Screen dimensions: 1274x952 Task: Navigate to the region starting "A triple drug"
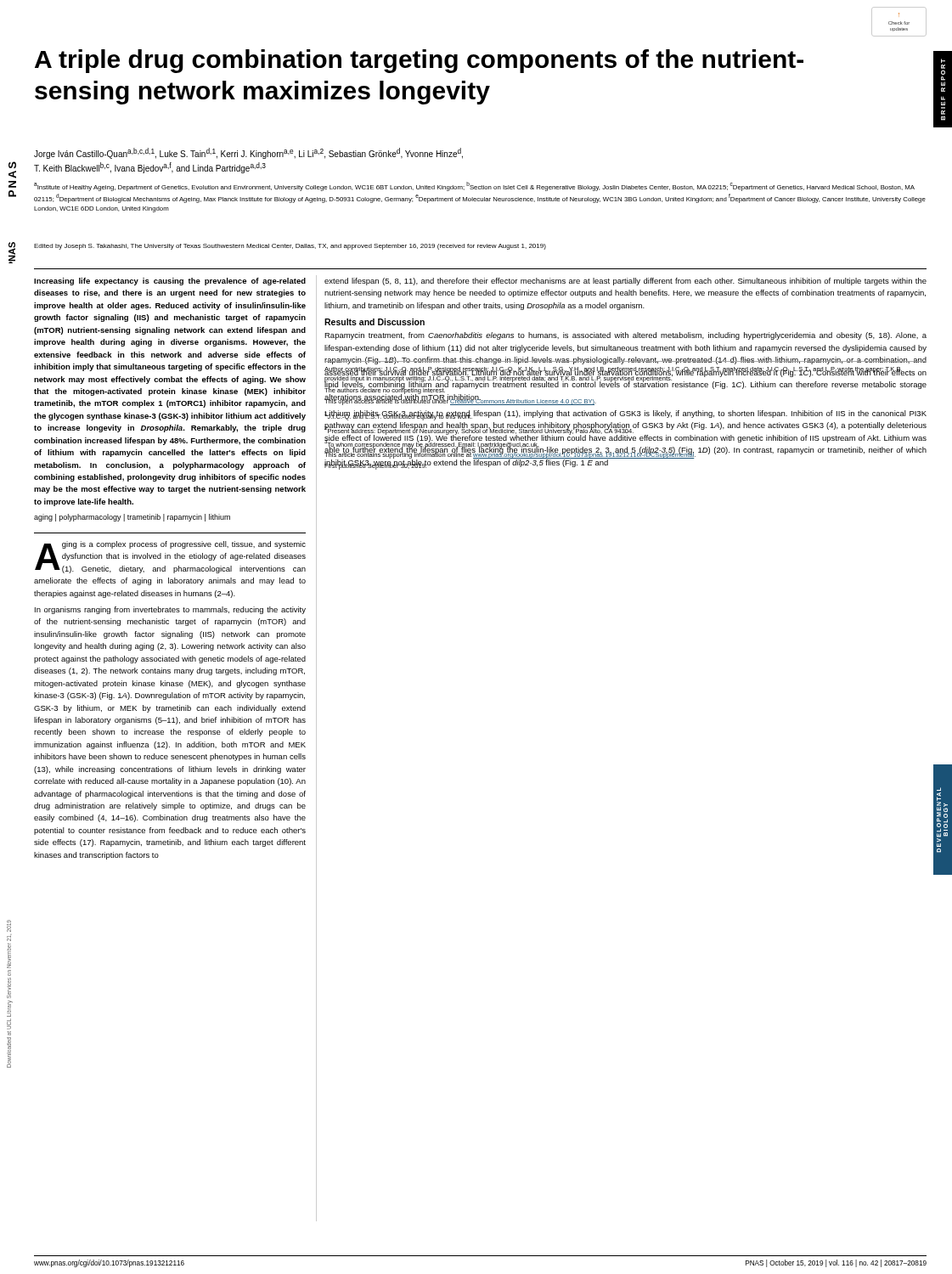[419, 75]
